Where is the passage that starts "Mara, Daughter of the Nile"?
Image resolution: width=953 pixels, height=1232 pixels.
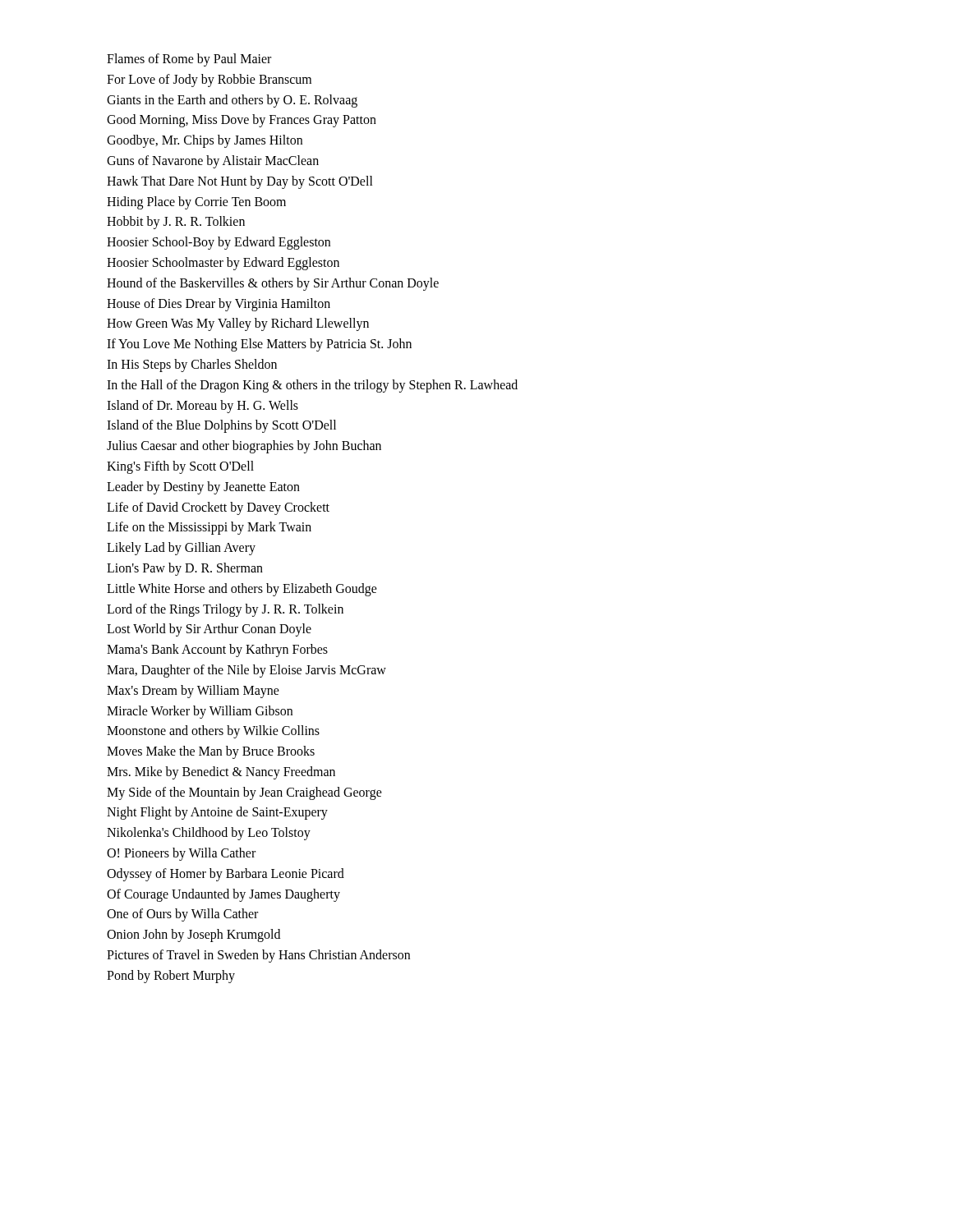[246, 671]
